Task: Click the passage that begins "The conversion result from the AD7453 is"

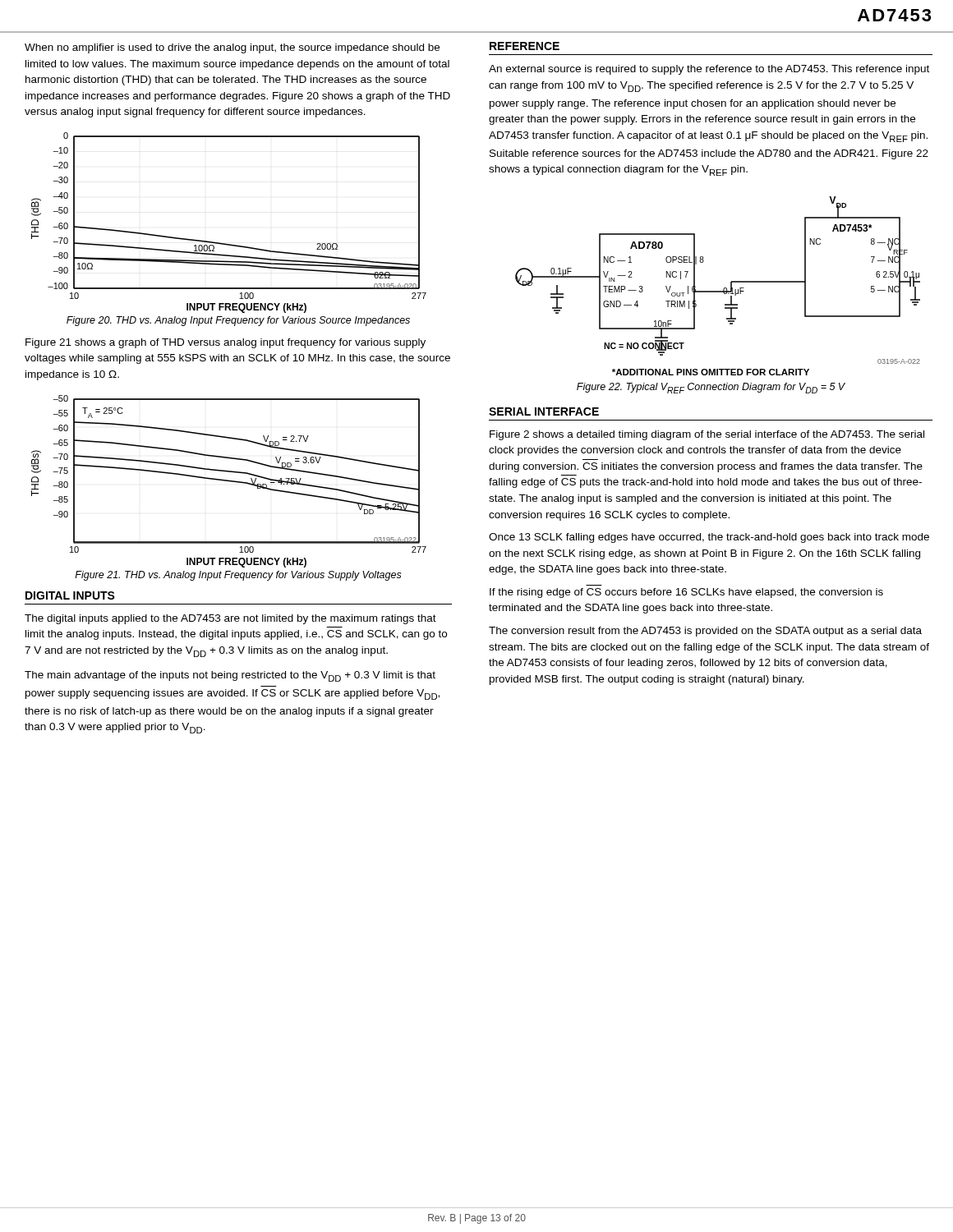Action: 711,655
